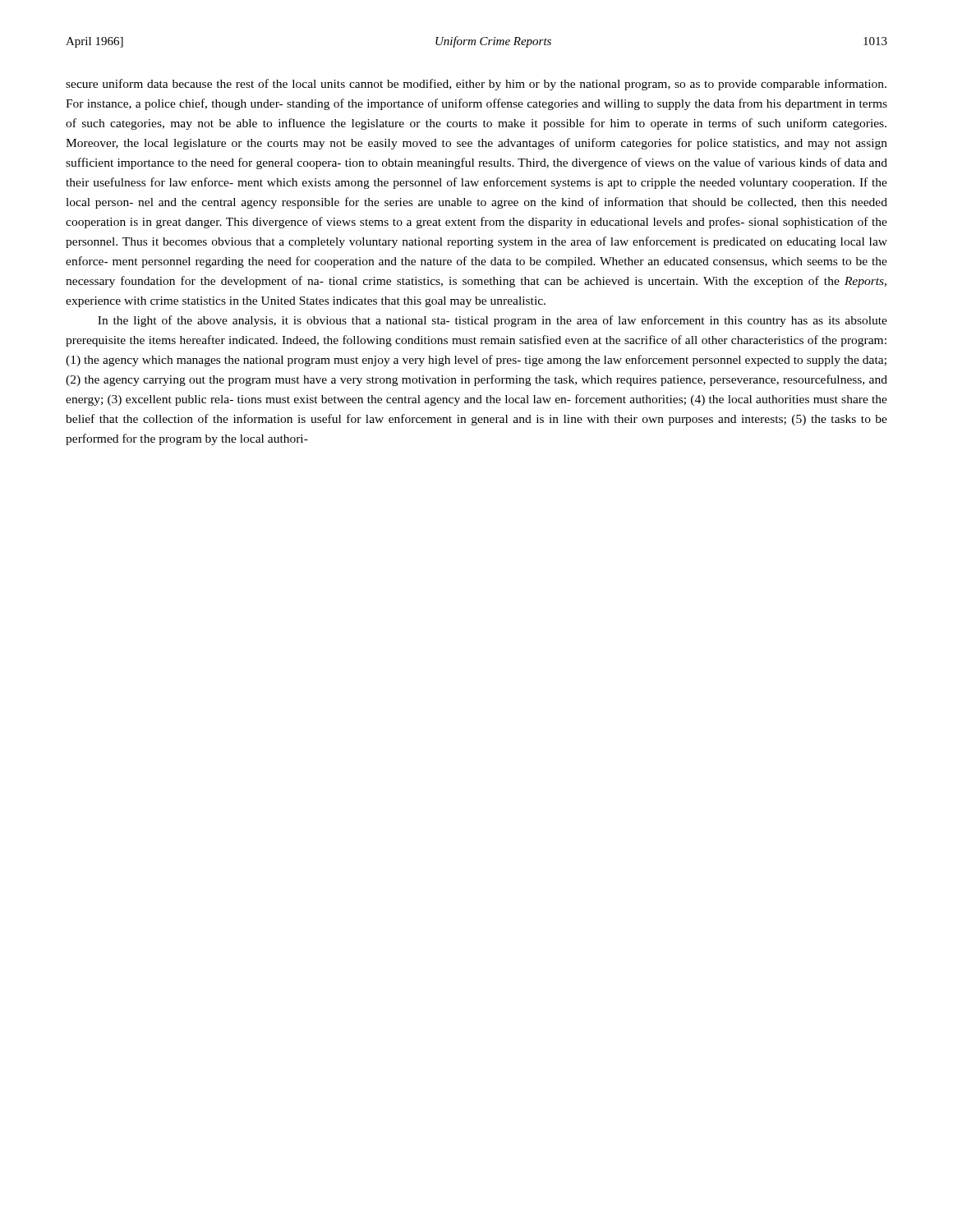Point to the text starting "In the light of the"
Image resolution: width=953 pixels, height=1232 pixels.
click(476, 380)
